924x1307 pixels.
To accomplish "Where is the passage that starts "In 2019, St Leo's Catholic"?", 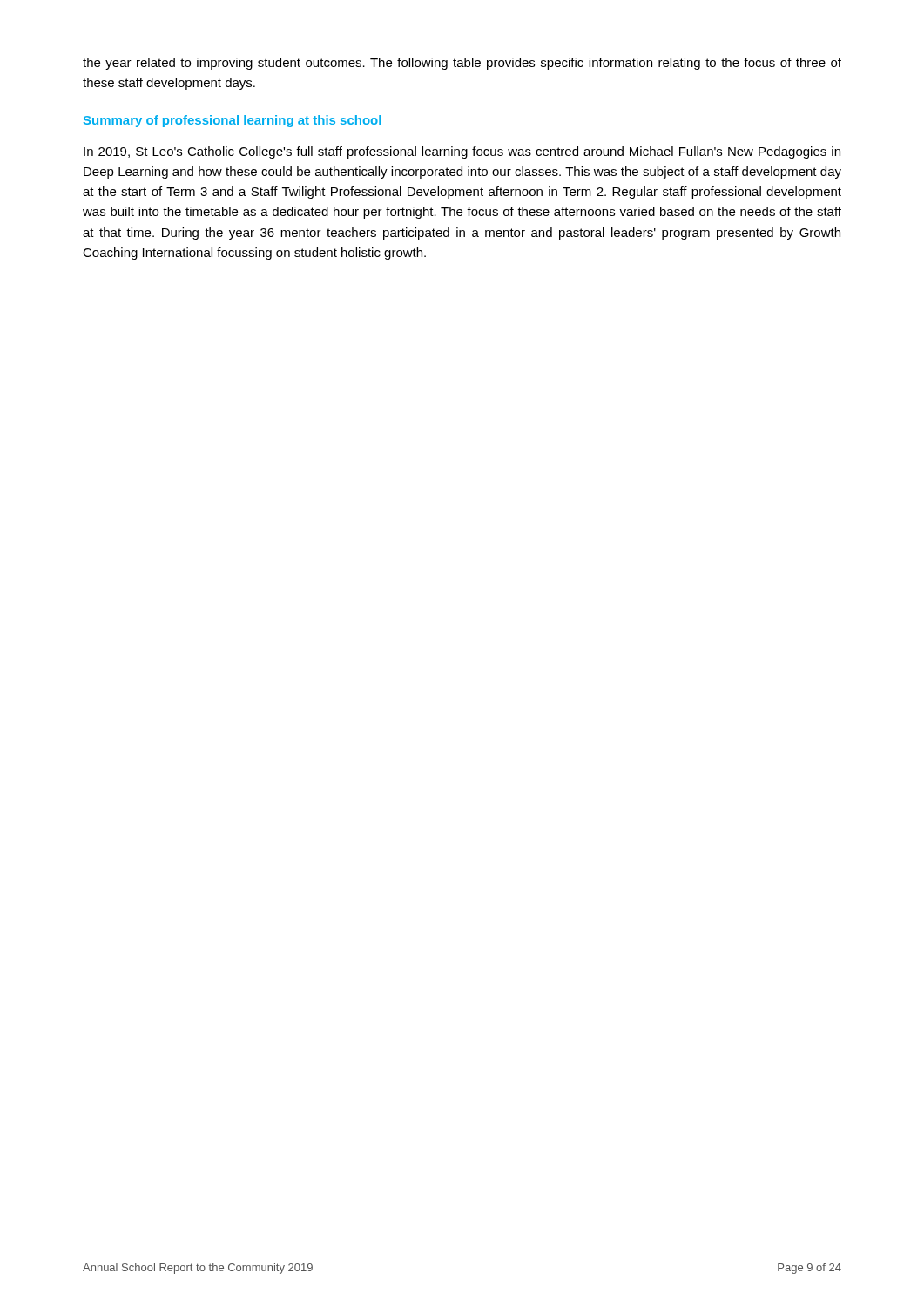I will point(462,201).
